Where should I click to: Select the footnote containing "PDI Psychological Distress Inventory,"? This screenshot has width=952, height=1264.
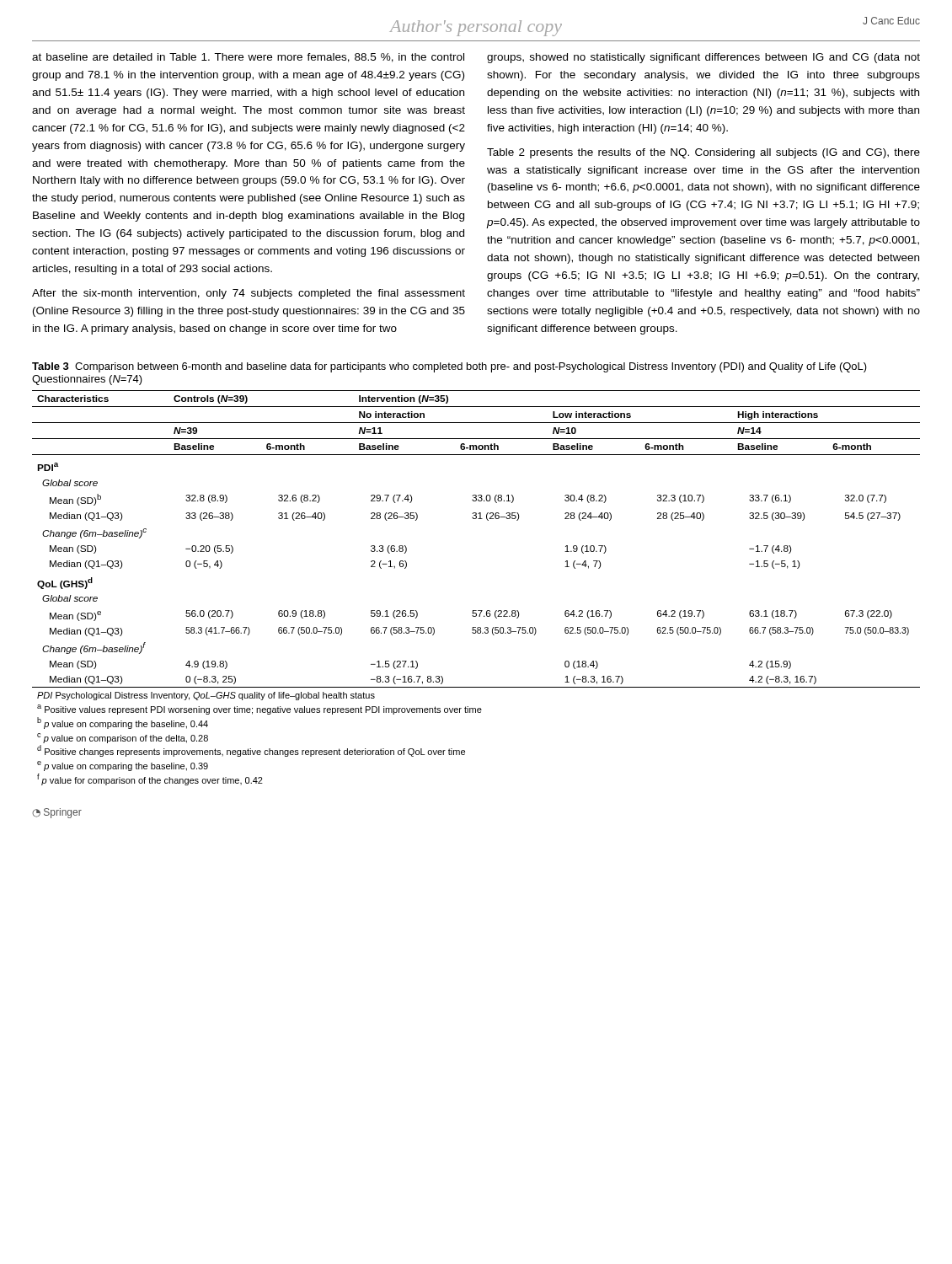[x=206, y=695]
